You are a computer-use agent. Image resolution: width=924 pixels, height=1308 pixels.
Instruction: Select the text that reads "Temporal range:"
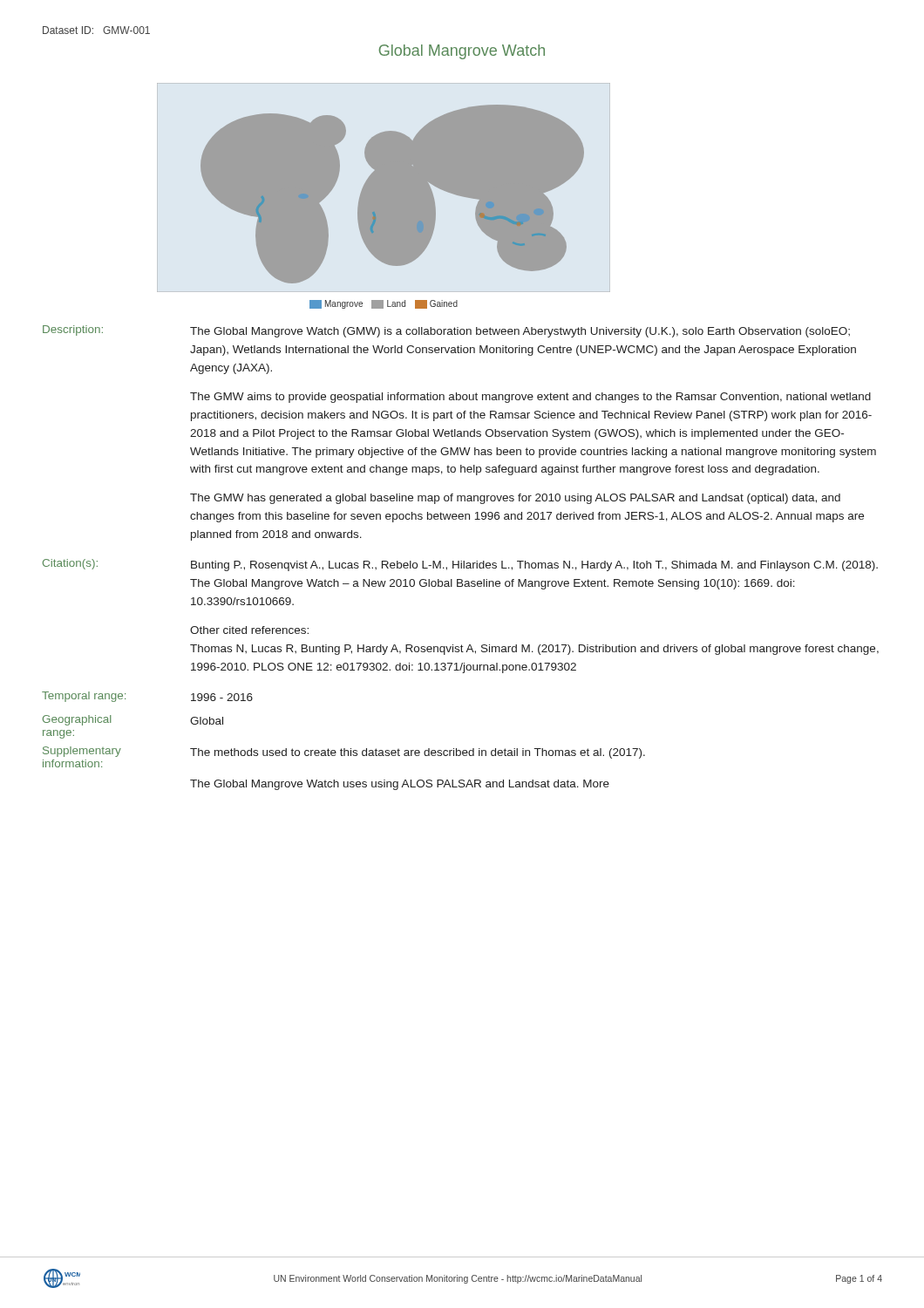pyautogui.click(x=84, y=695)
